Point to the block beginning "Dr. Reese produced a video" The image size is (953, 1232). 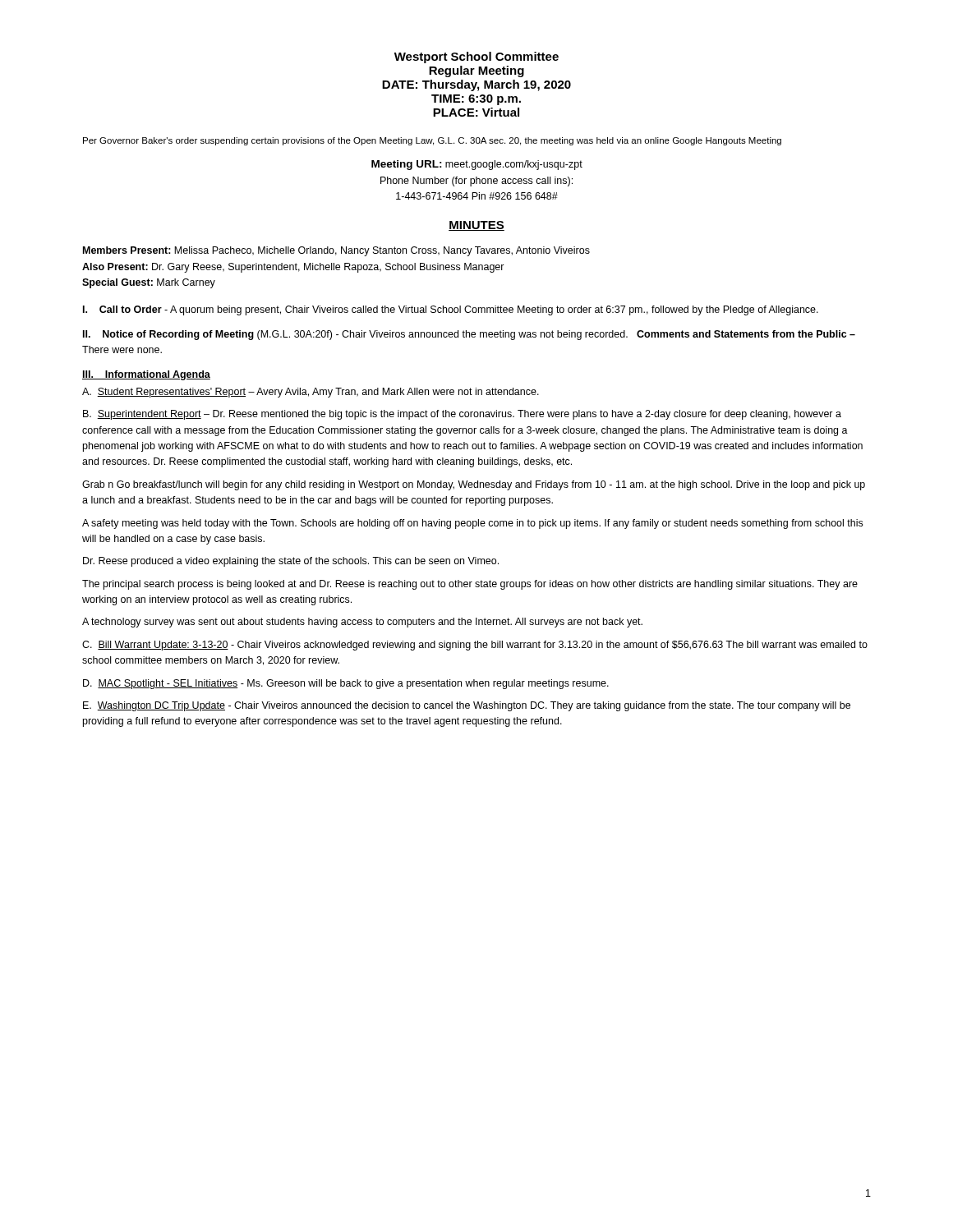[x=291, y=561]
